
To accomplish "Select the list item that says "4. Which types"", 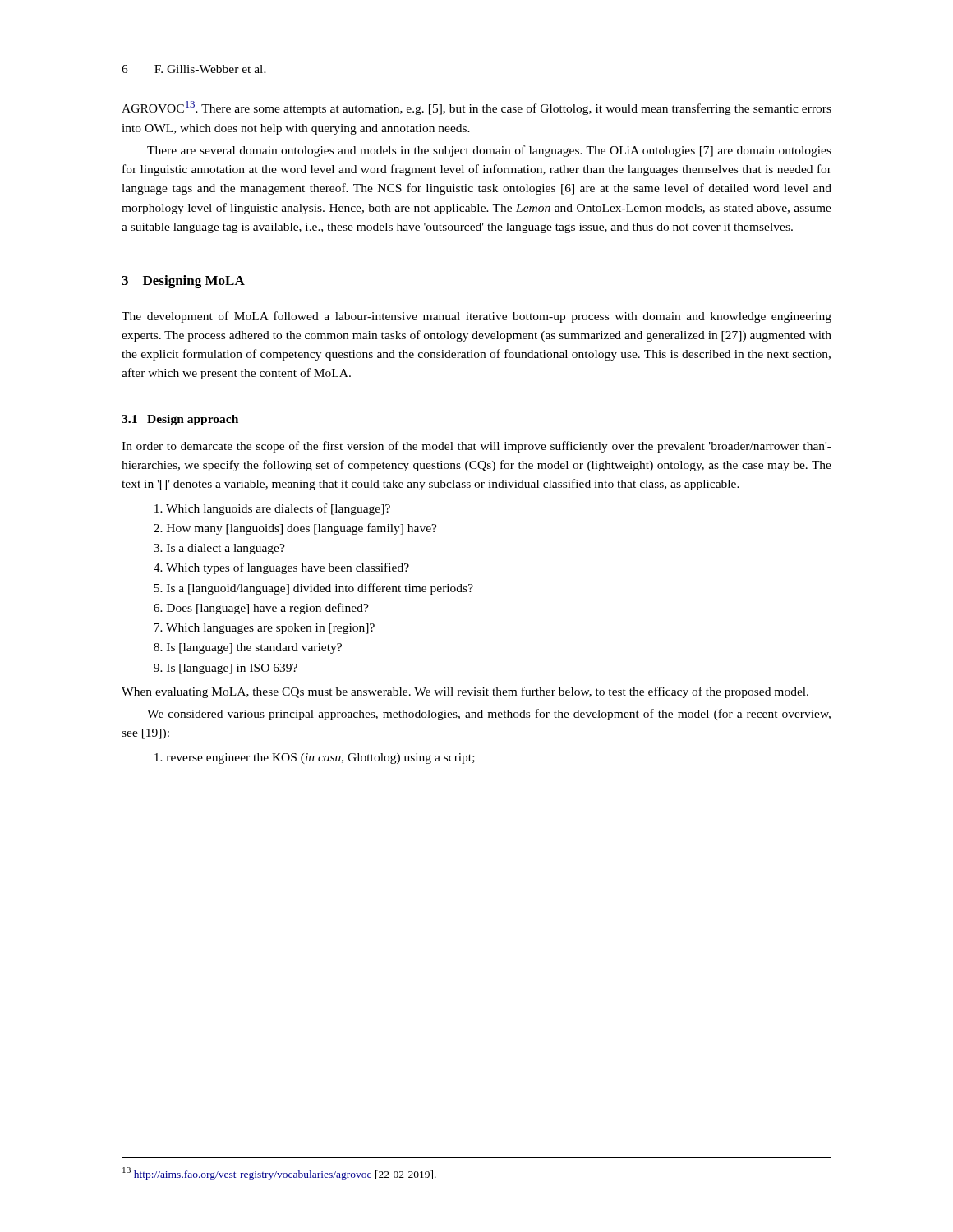I will [x=281, y=567].
